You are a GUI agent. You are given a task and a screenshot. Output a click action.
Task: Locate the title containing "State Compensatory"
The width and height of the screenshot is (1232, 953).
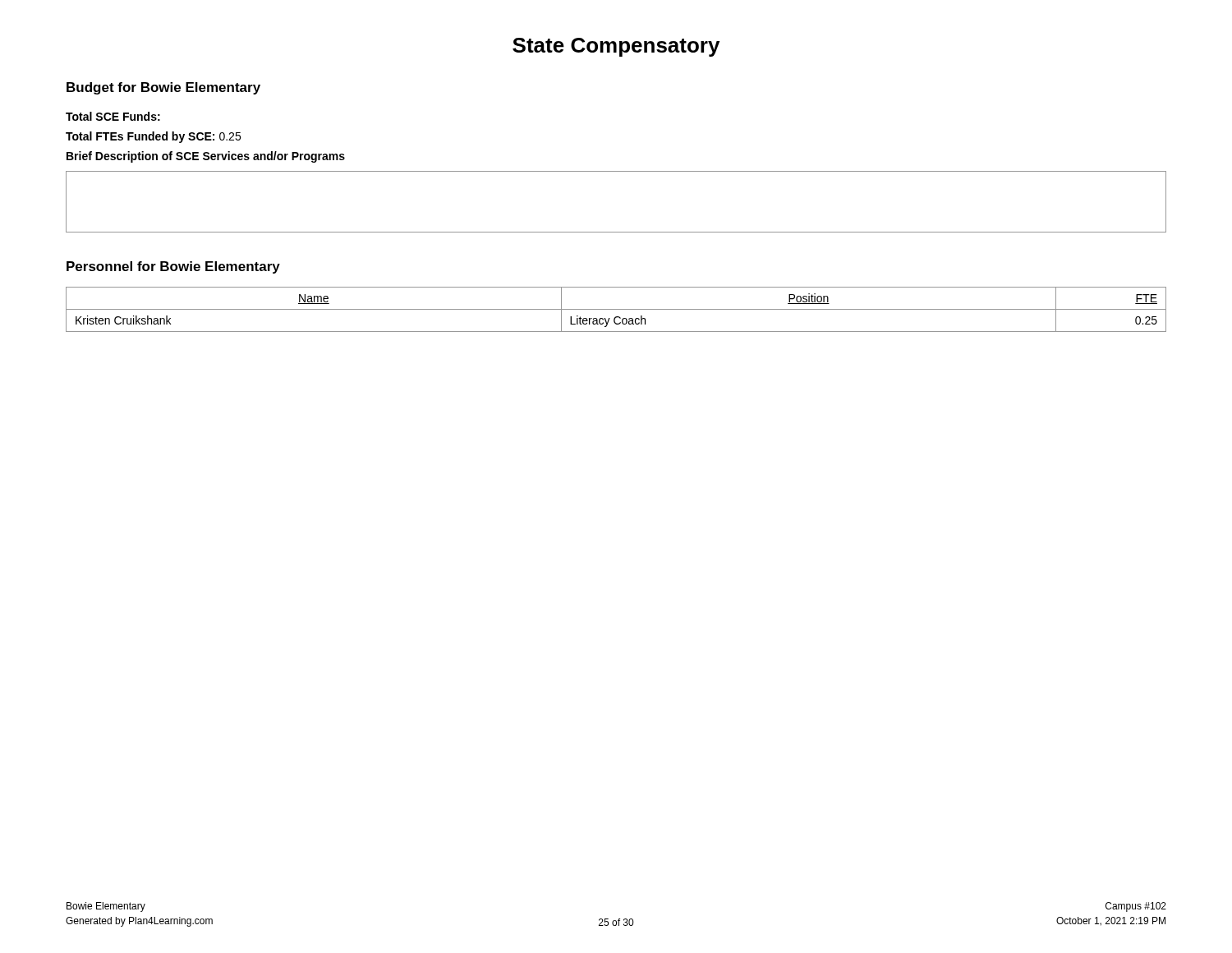(616, 45)
